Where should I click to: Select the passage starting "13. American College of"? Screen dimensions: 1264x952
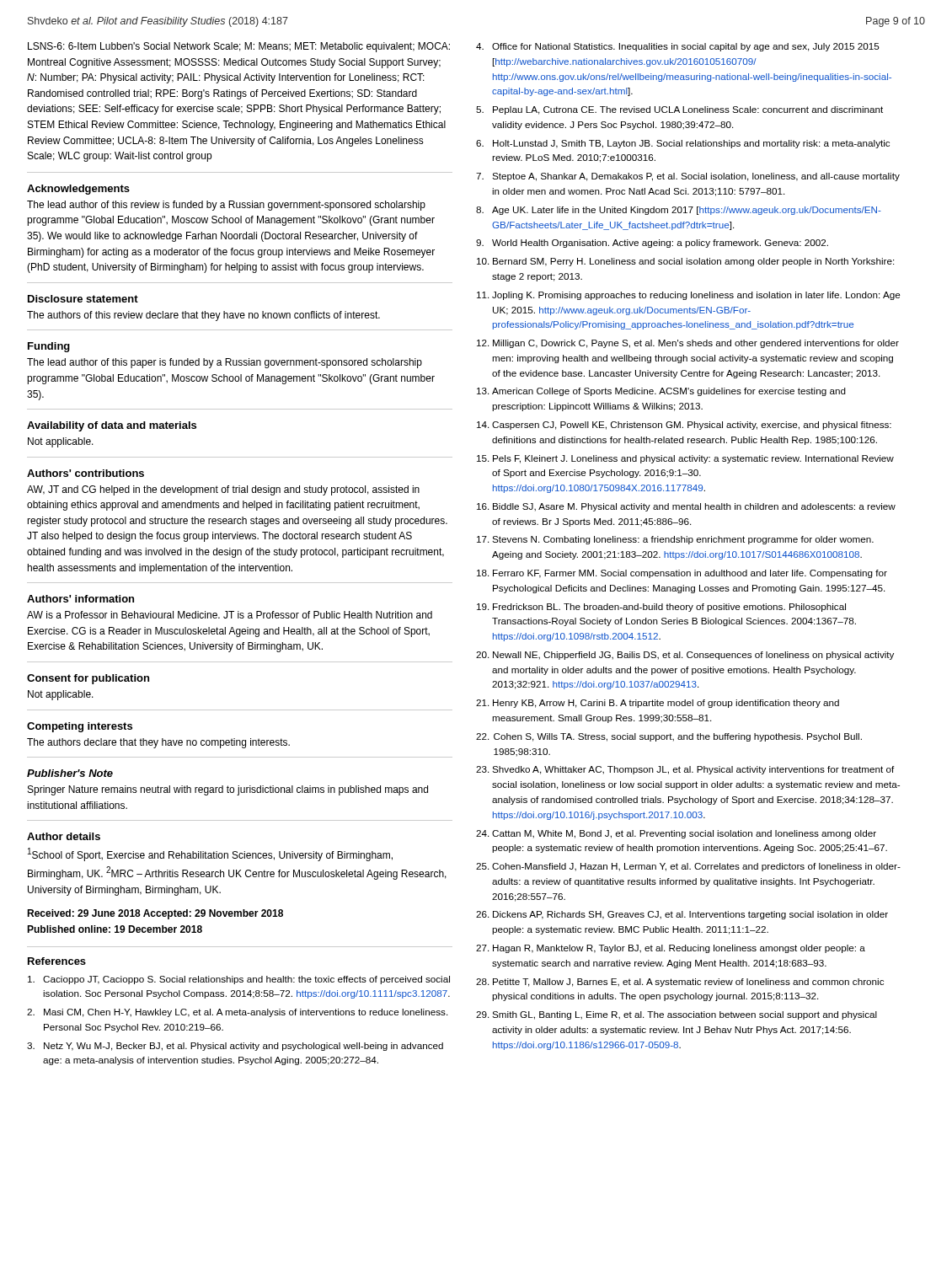click(689, 399)
